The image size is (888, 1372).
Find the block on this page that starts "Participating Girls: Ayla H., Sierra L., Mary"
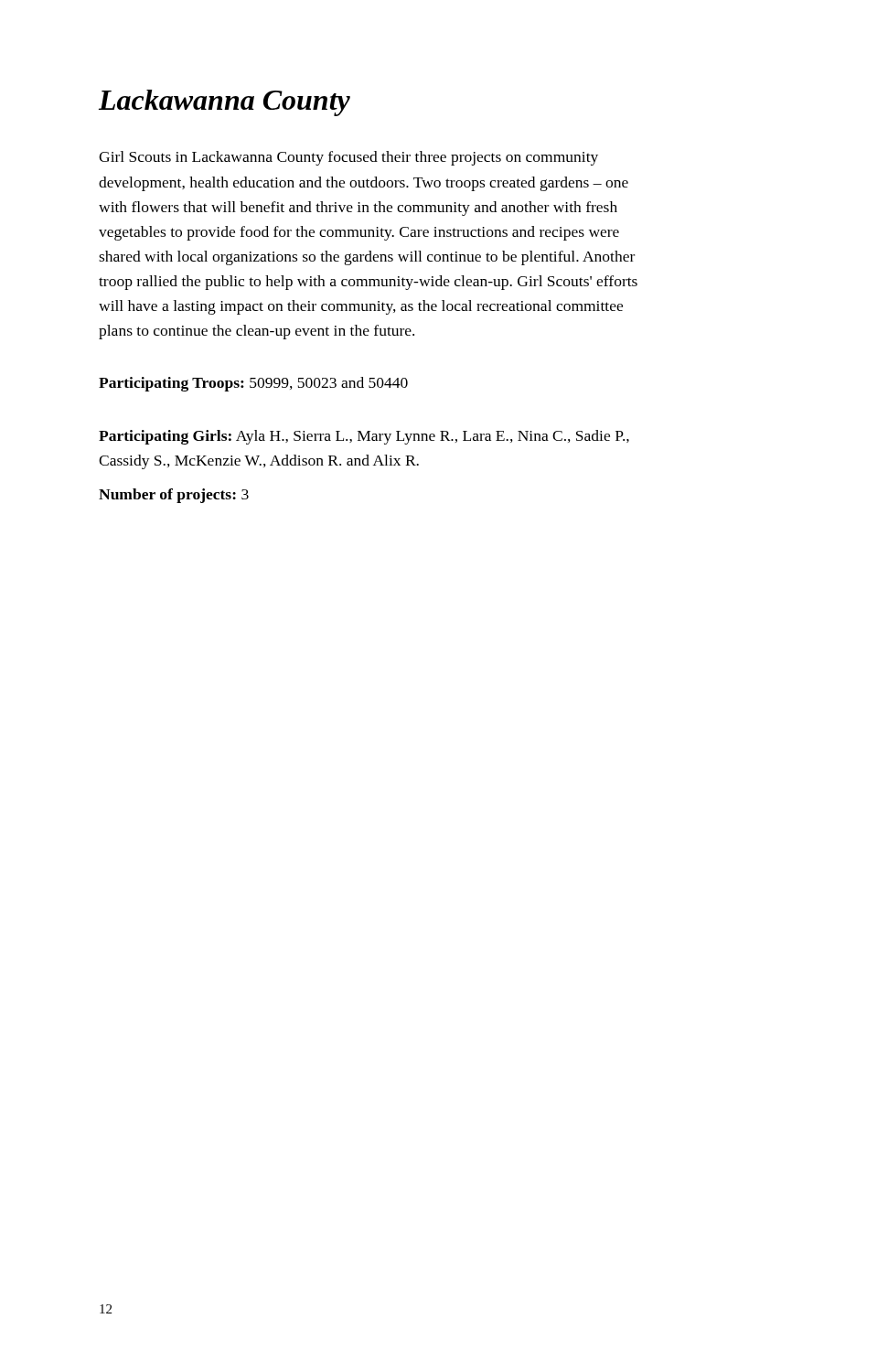click(x=373, y=448)
